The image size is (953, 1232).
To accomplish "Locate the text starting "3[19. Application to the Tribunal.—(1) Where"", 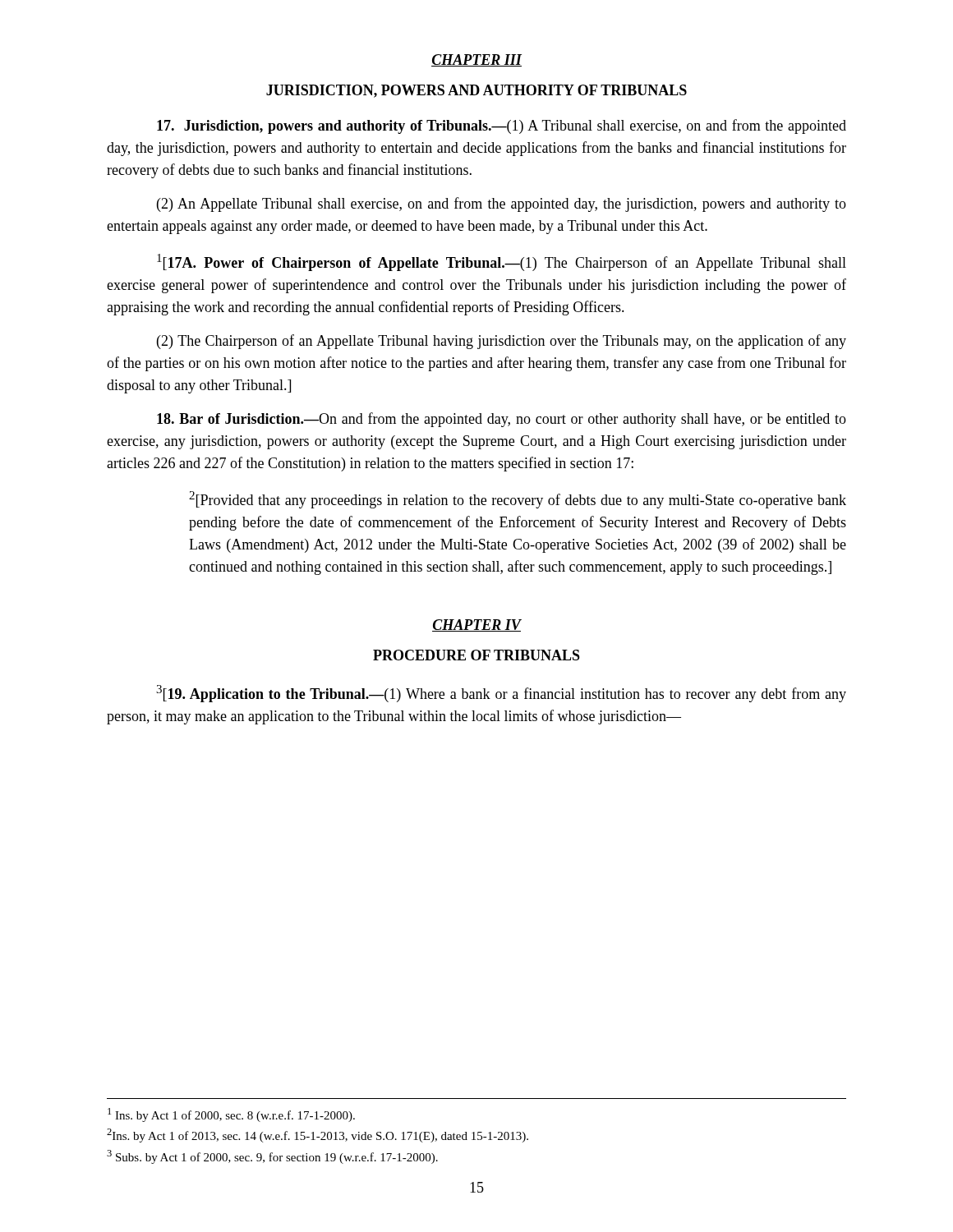I will [476, 703].
